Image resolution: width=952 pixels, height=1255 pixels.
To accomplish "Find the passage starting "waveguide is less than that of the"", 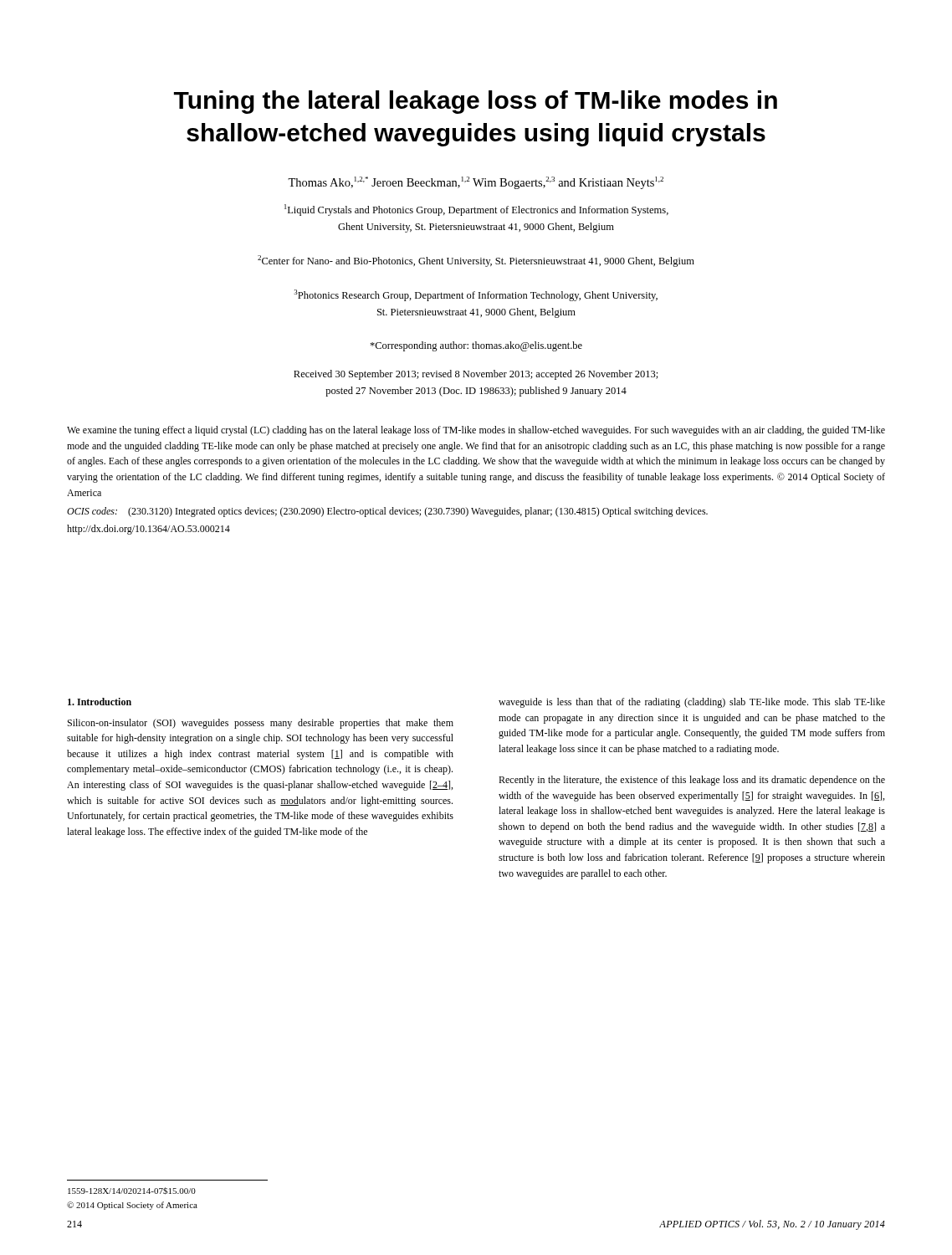I will pyautogui.click(x=692, y=788).
